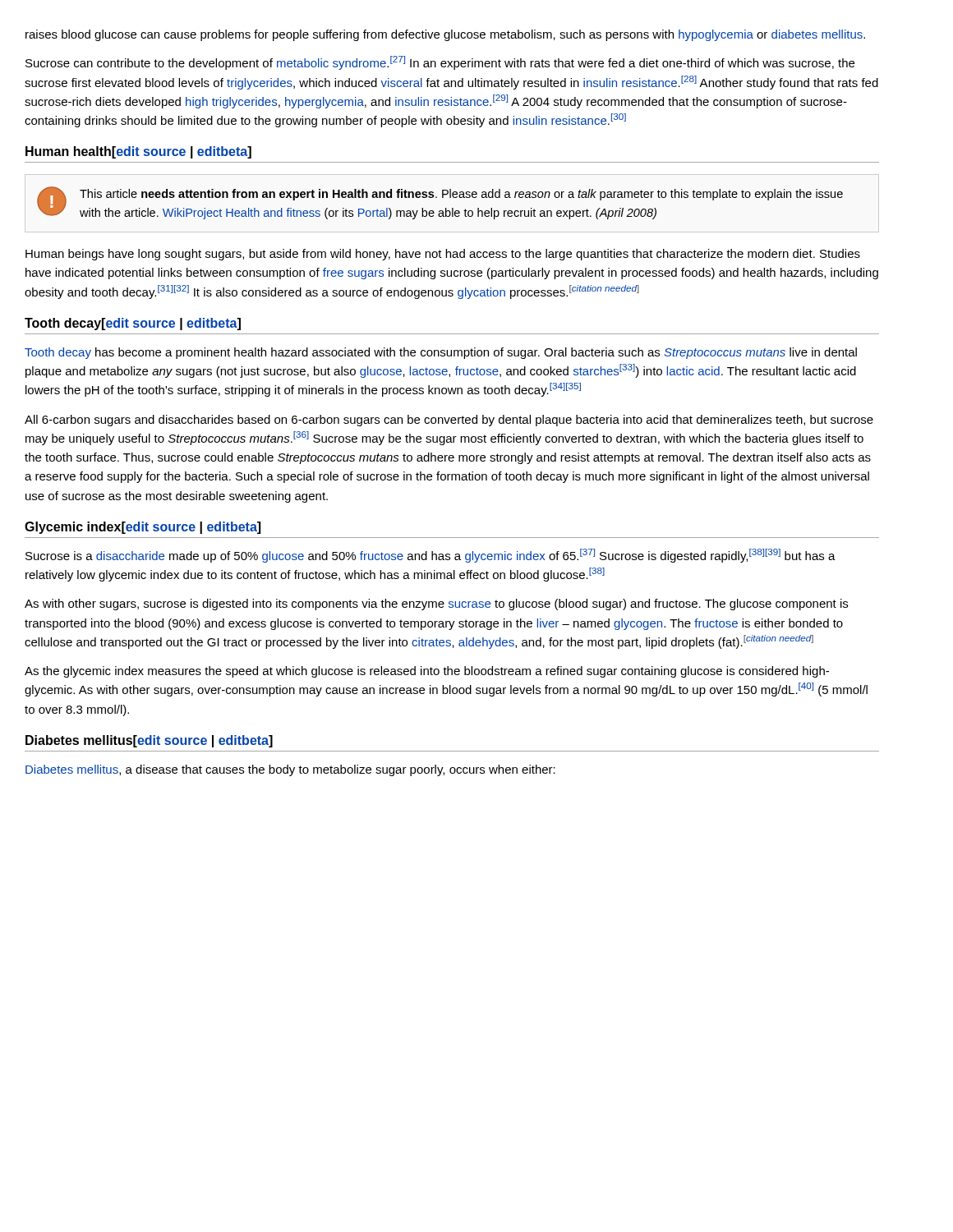The image size is (953, 1232).
Task: Point to the region starting "Human health[edit source | editbeta]"
Action: coord(138,152)
